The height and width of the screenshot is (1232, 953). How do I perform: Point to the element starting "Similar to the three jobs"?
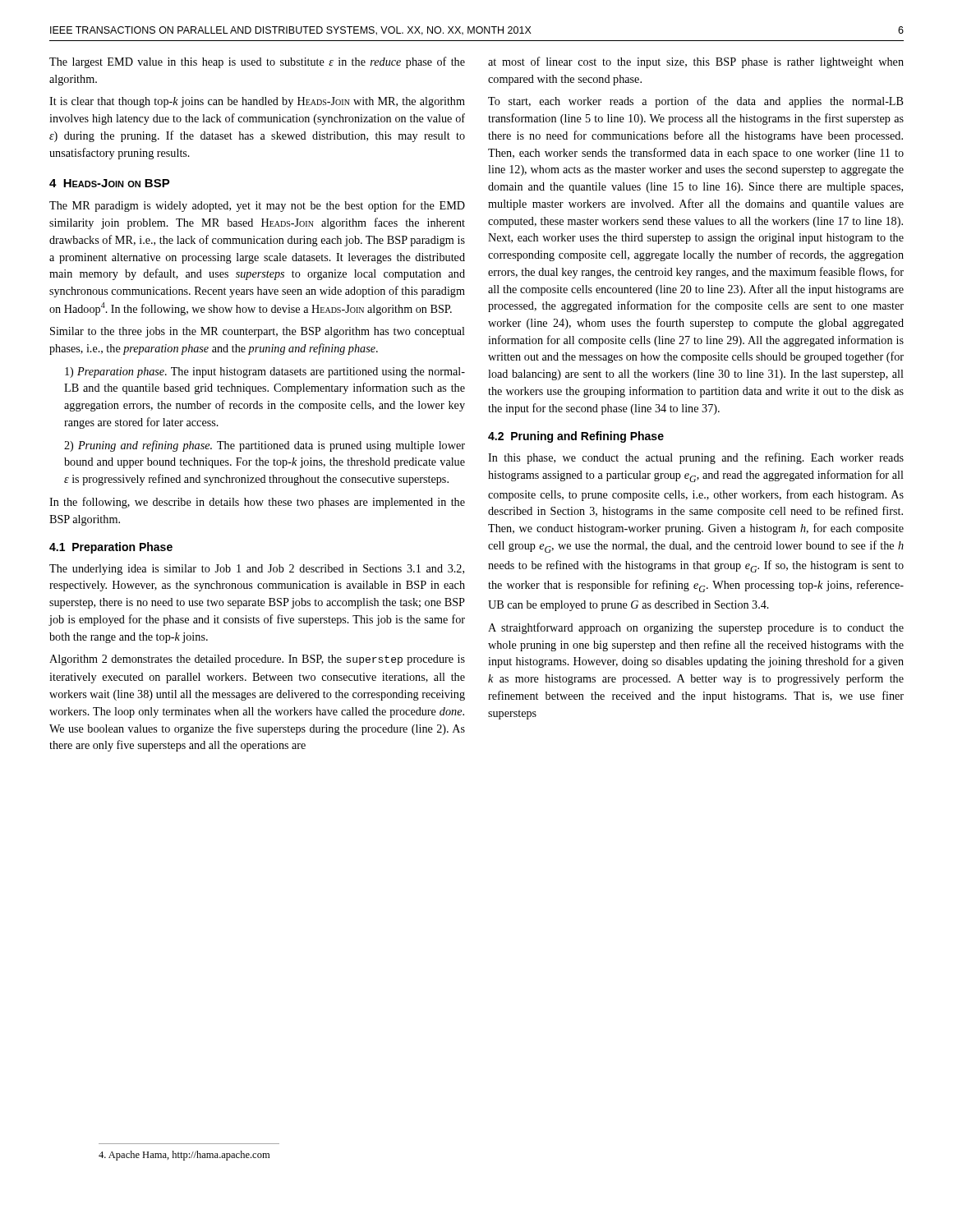(257, 340)
